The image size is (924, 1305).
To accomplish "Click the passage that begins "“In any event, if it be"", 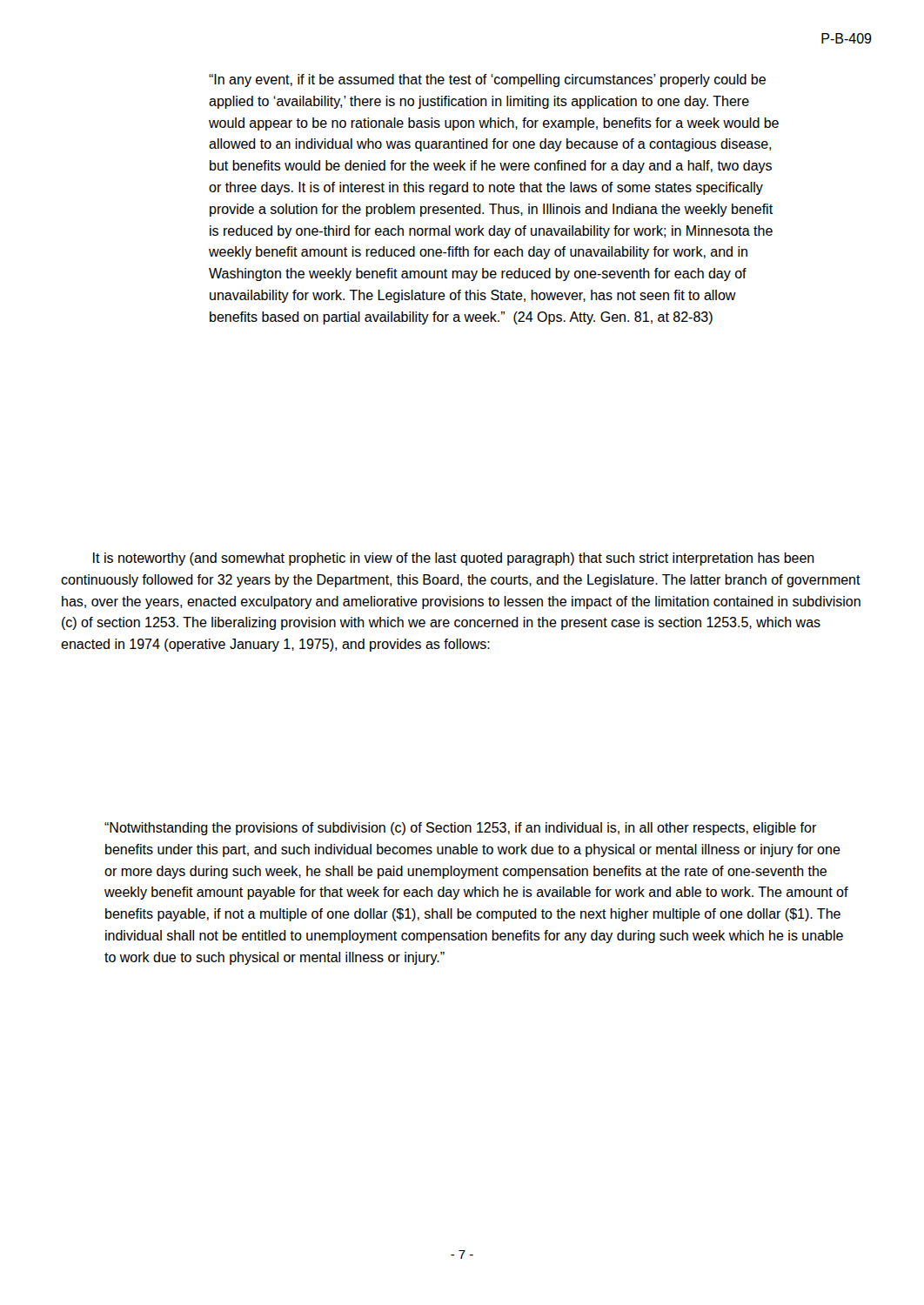I will pyautogui.click(x=497, y=199).
